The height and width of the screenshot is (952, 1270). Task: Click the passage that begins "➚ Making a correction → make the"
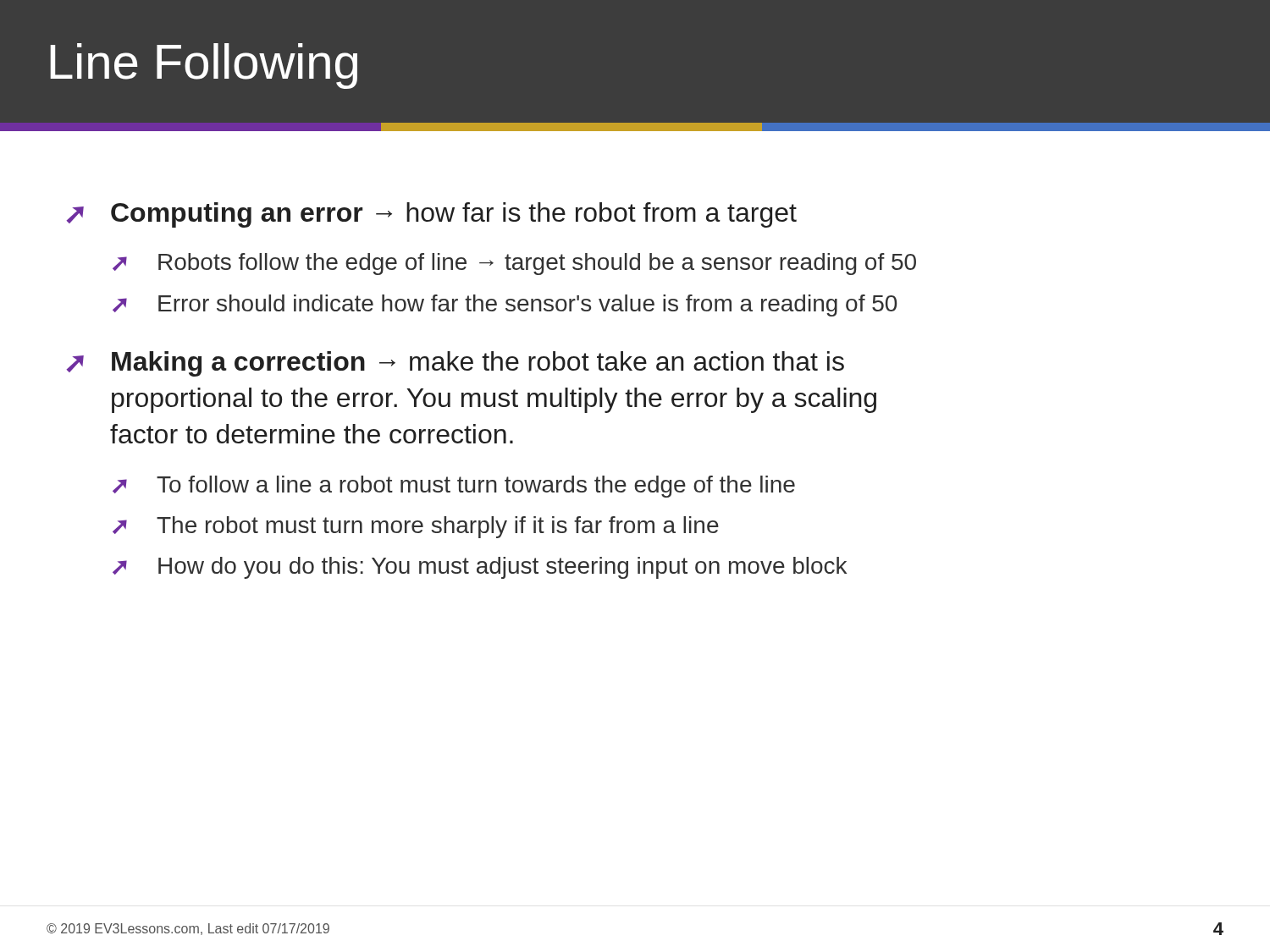pyautogui.click(x=471, y=398)
